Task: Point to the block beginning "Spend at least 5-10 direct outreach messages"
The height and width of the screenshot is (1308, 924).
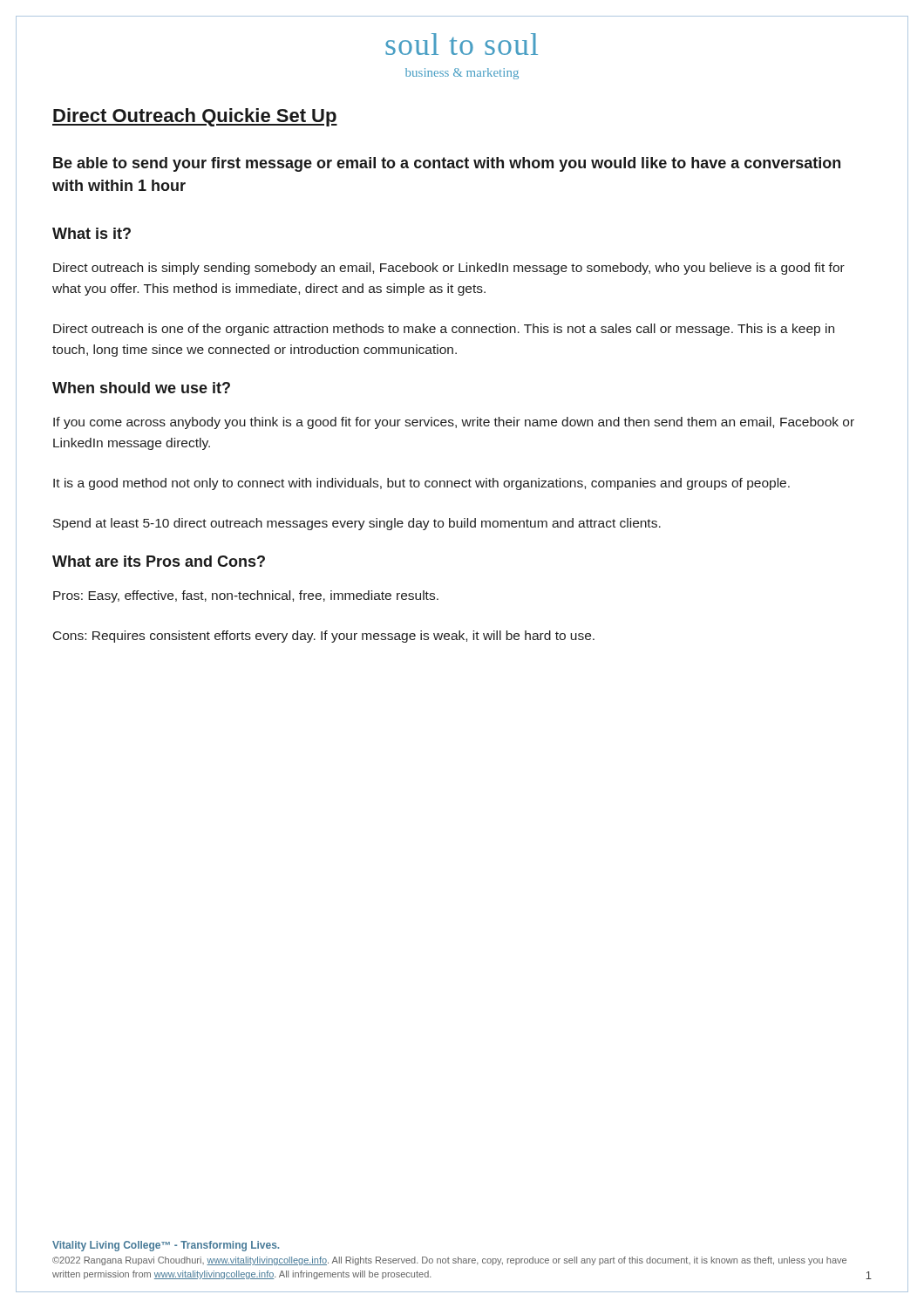Action: (x=462, y=523)
